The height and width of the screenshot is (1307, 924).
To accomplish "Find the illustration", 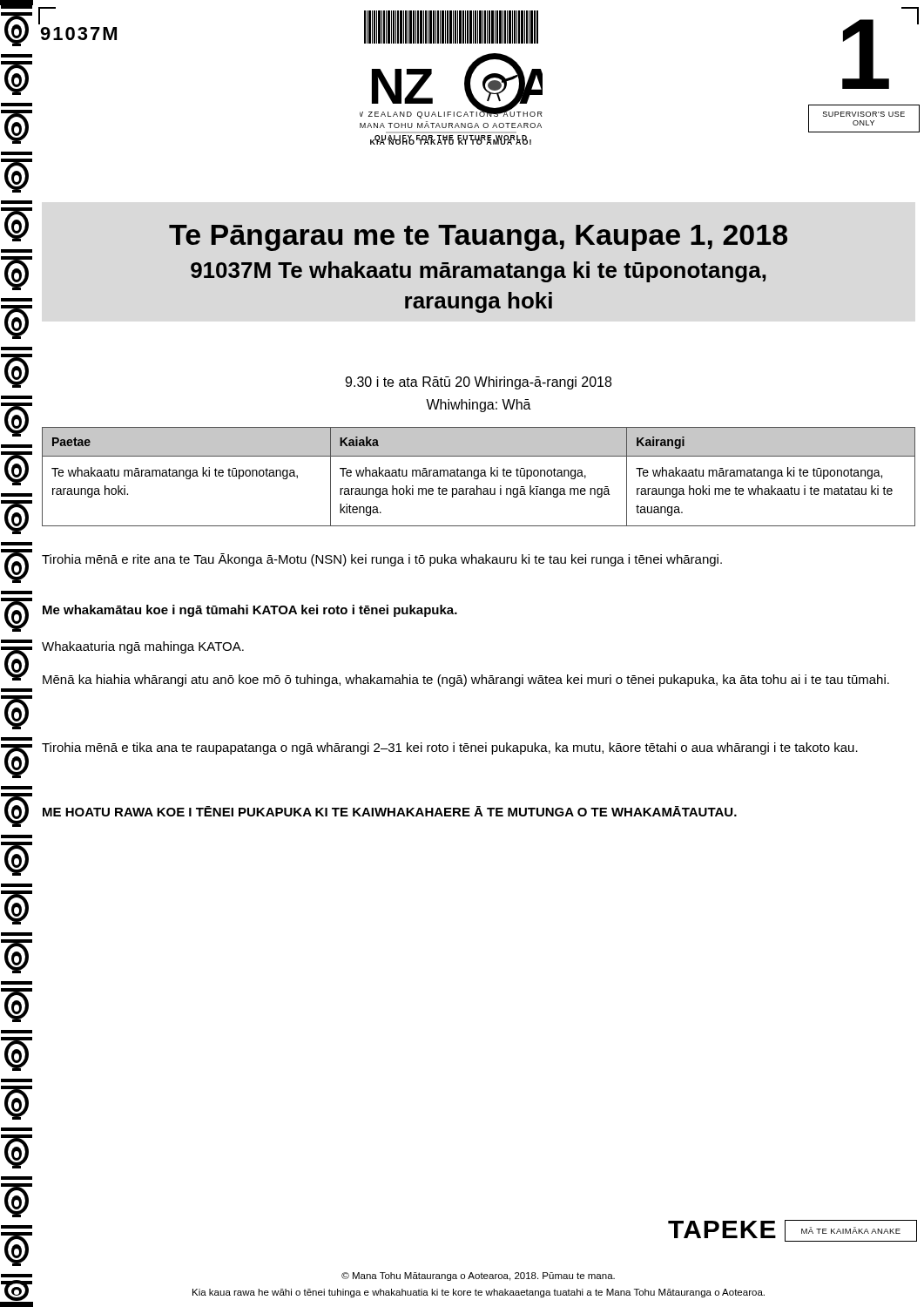I will pos(17,654).
